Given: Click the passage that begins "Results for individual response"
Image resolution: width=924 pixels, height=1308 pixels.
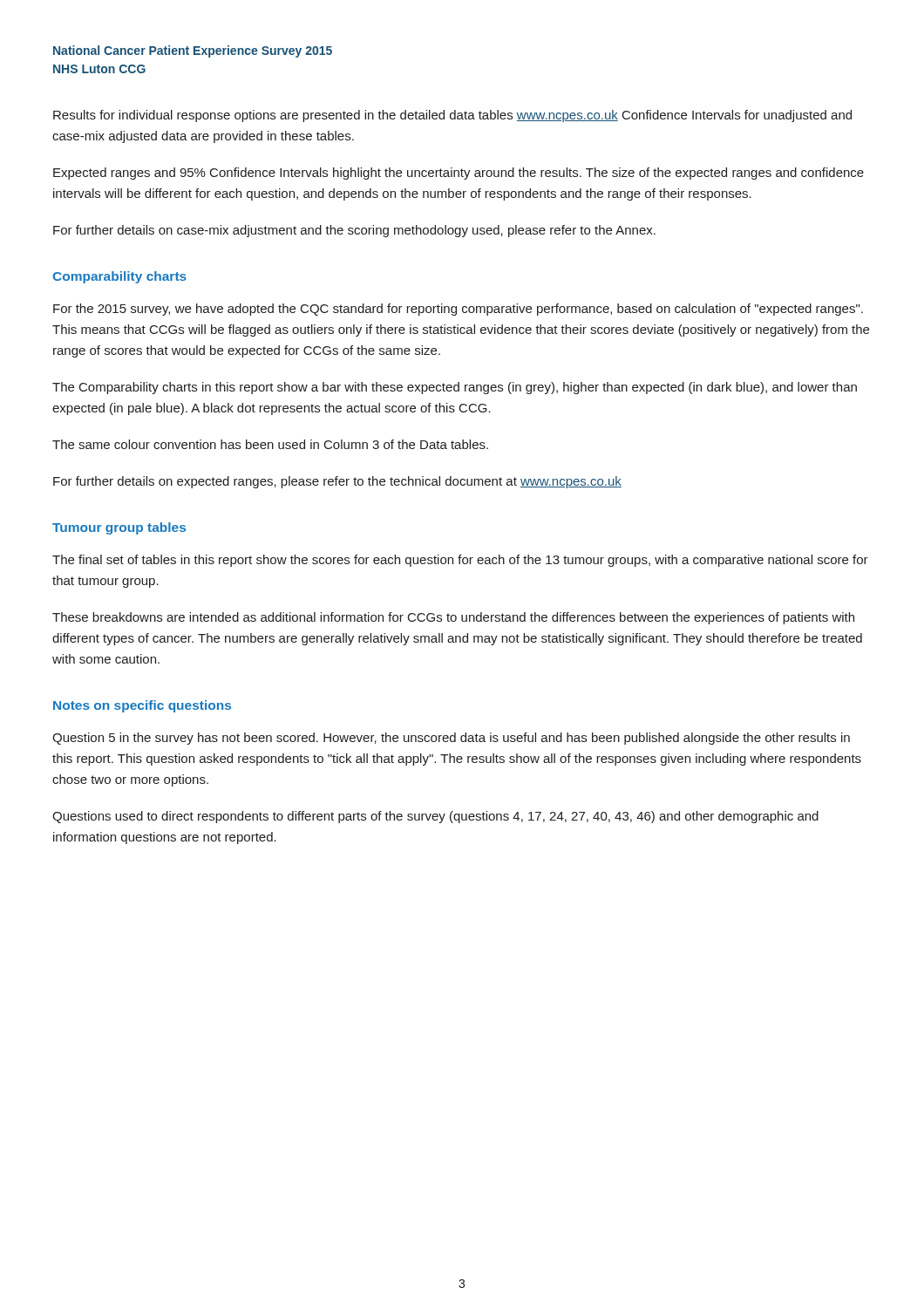Looking at the screenshot, I should click(452, 125).
